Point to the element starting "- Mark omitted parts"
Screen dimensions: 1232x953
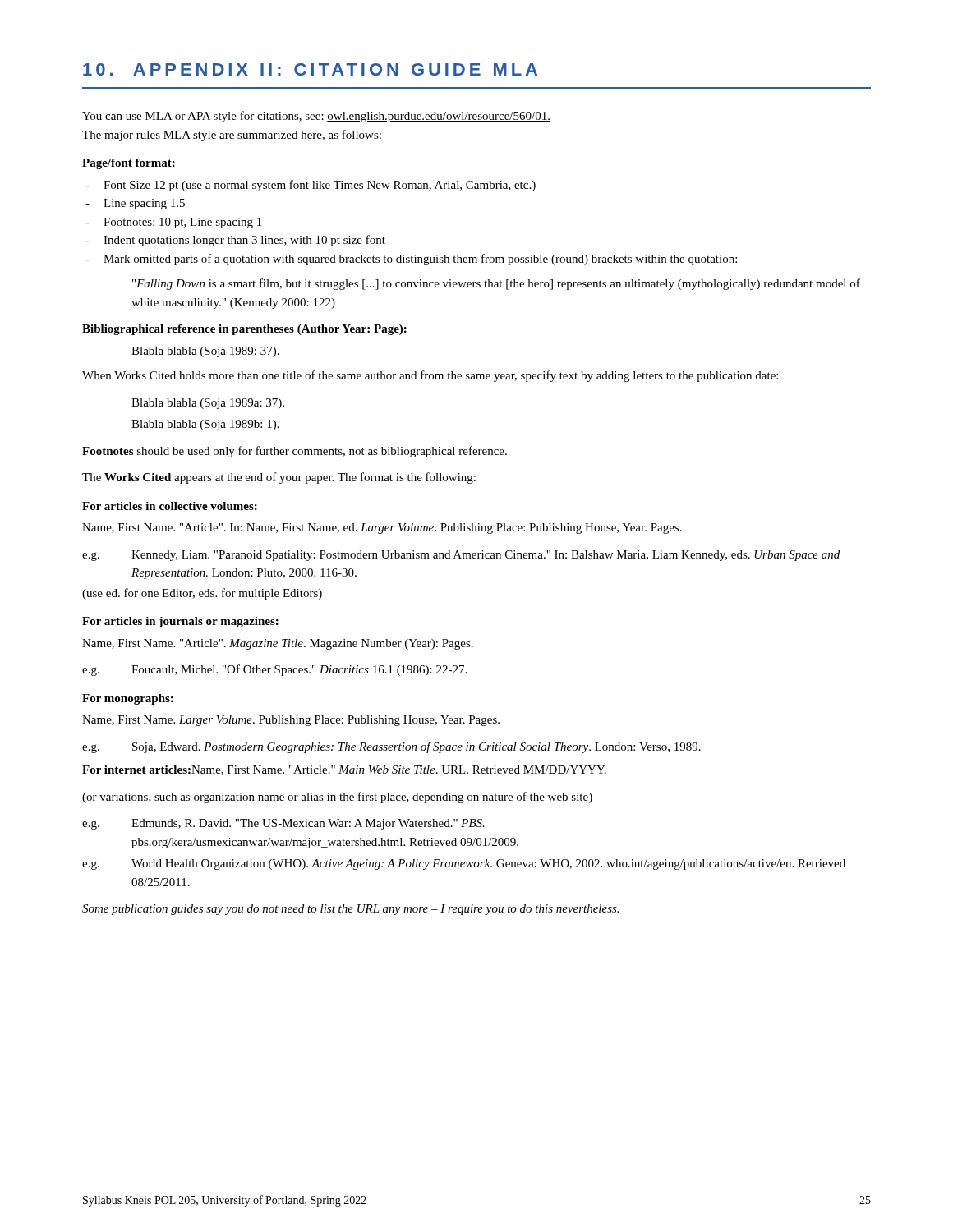(x=476, y=258)
